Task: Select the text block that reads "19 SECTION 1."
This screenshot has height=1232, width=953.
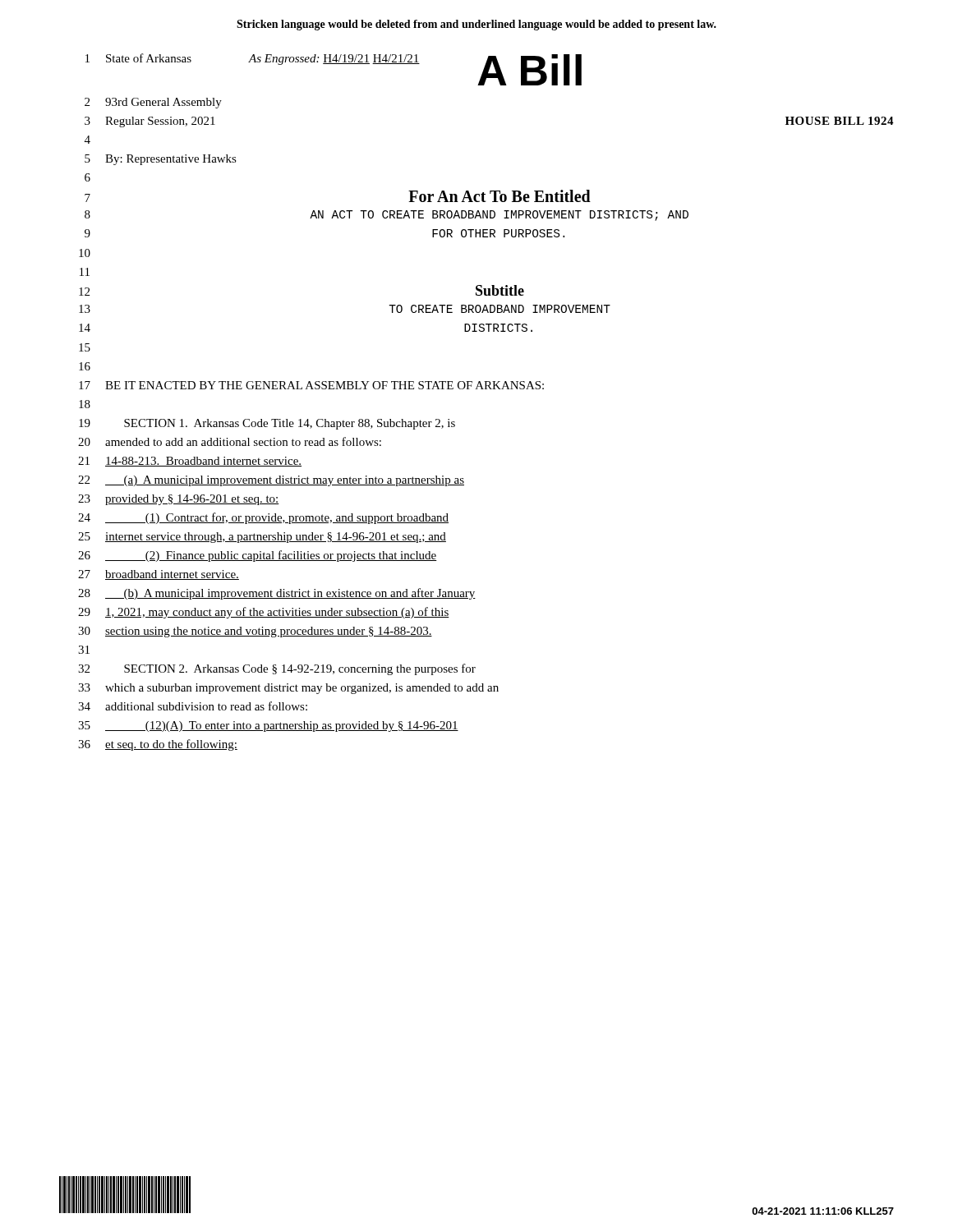Action: pyautogui.click(x=267, y=424)
